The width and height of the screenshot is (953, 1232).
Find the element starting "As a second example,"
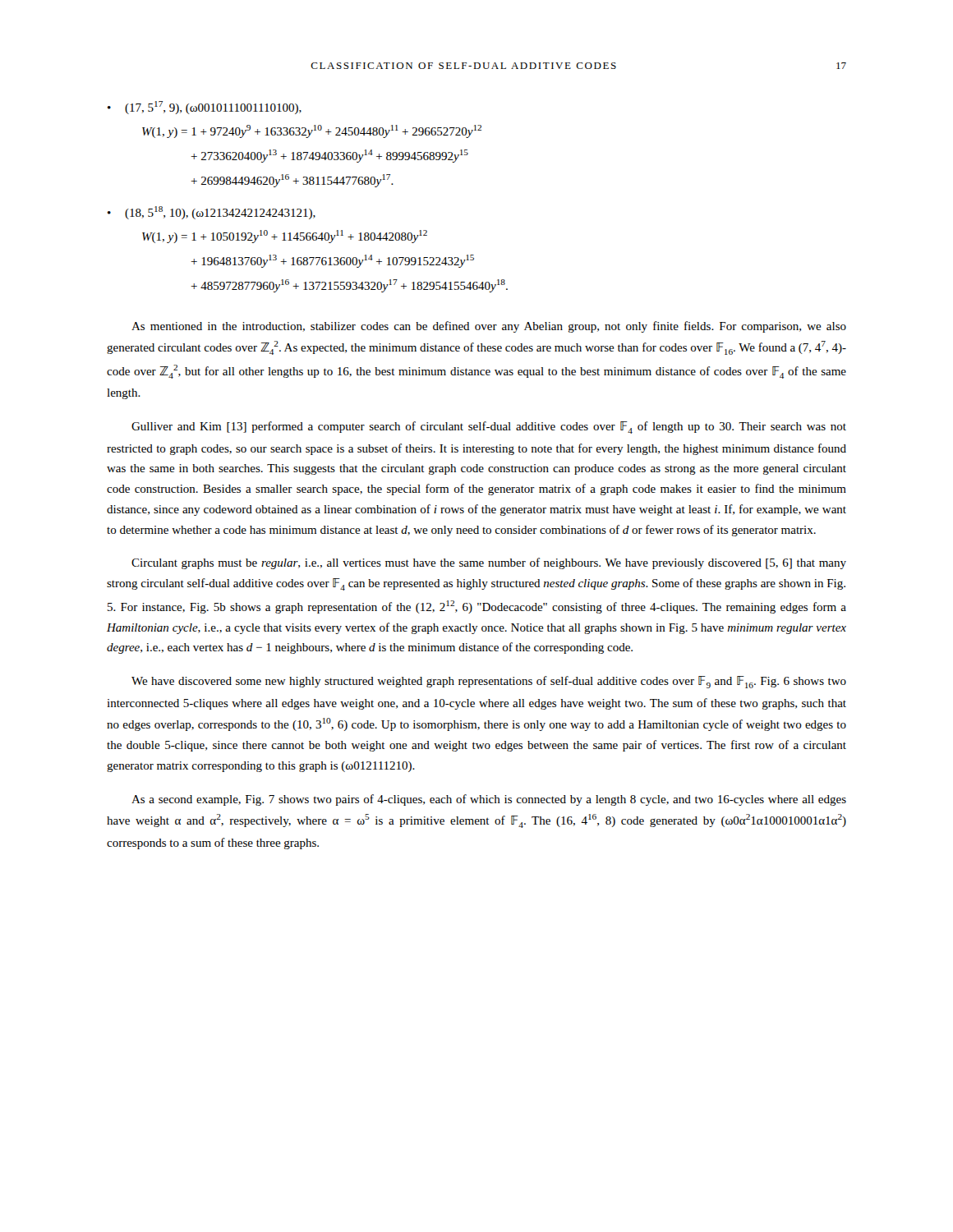click(x=476, y=821)
